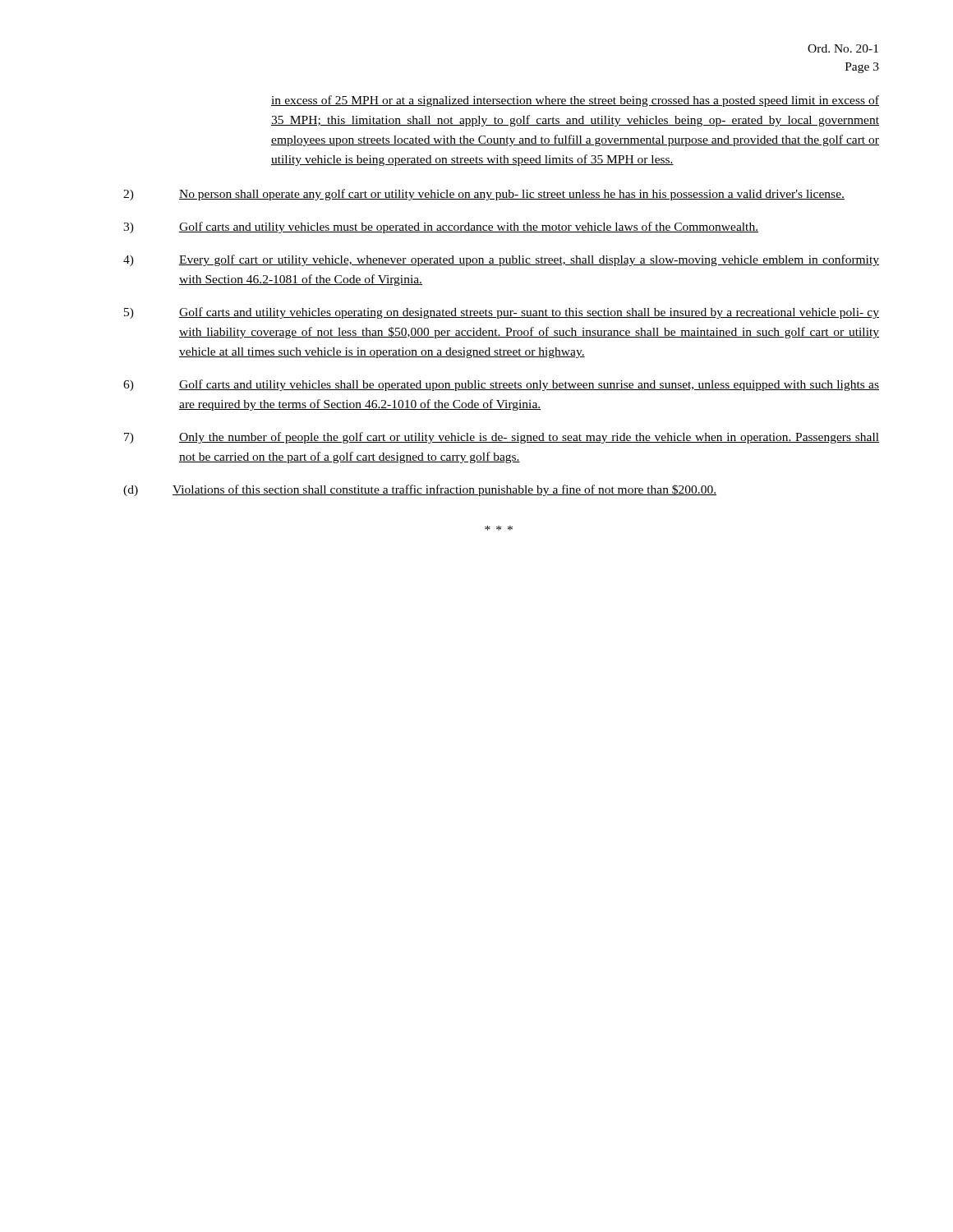The width and height of the screenshot is (953, 1232).
Task: Point to the block beginning "3) Golf carts and utility vehicles"
Action: (x=501, y=227)
